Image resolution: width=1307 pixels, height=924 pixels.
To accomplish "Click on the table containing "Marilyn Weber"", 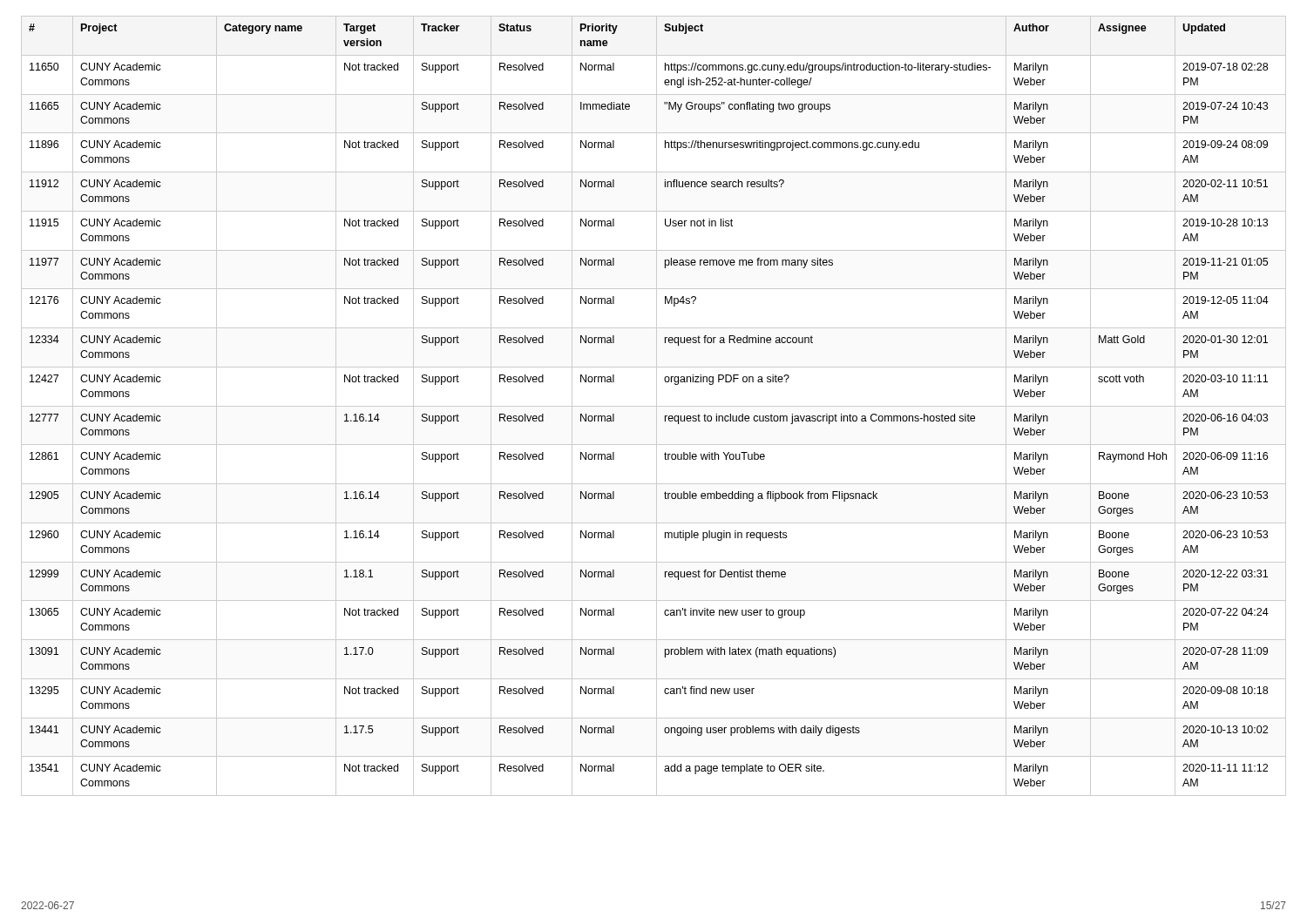I will (654, 406).
